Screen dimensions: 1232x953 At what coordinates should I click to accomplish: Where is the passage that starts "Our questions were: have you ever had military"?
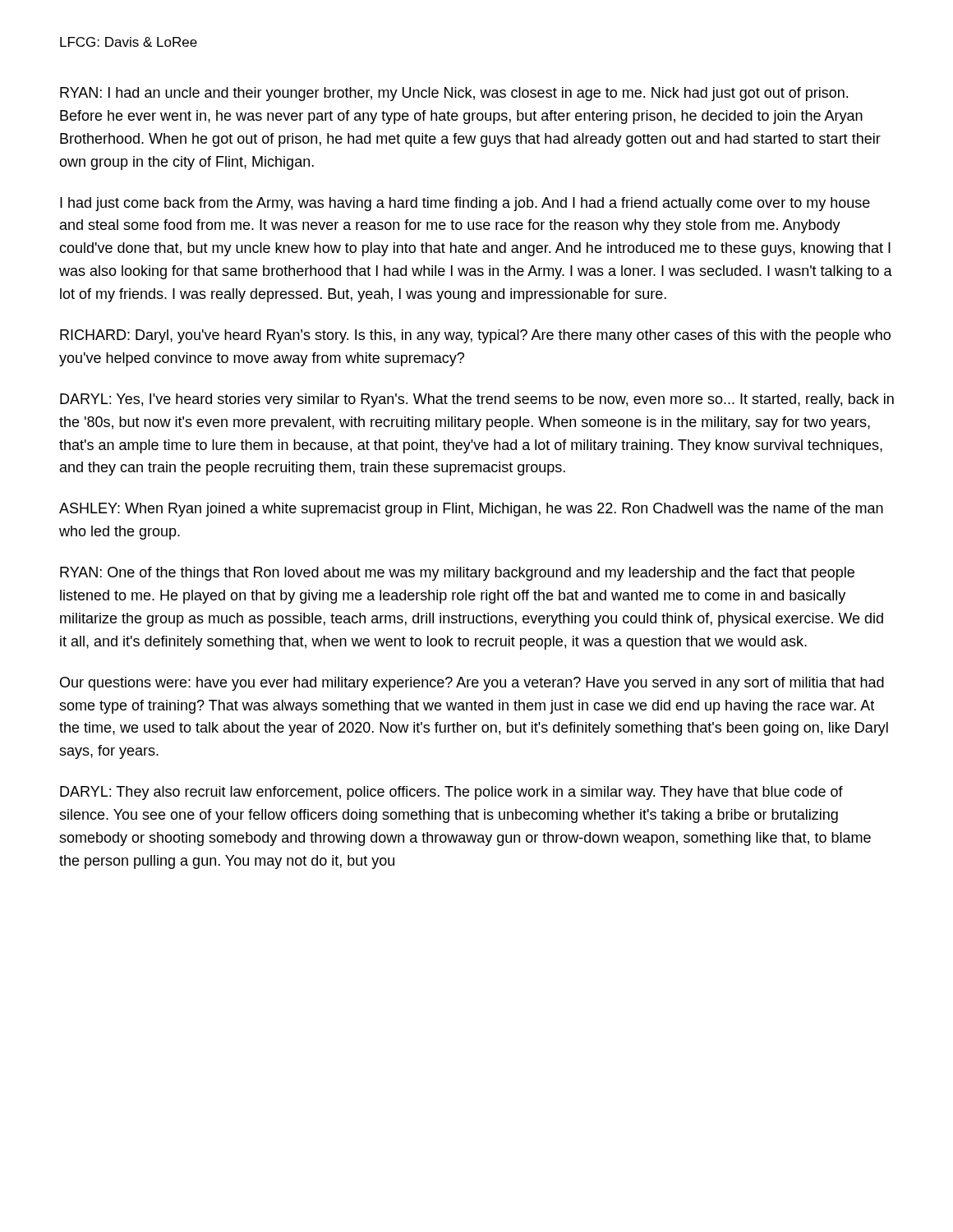[474, 717]
